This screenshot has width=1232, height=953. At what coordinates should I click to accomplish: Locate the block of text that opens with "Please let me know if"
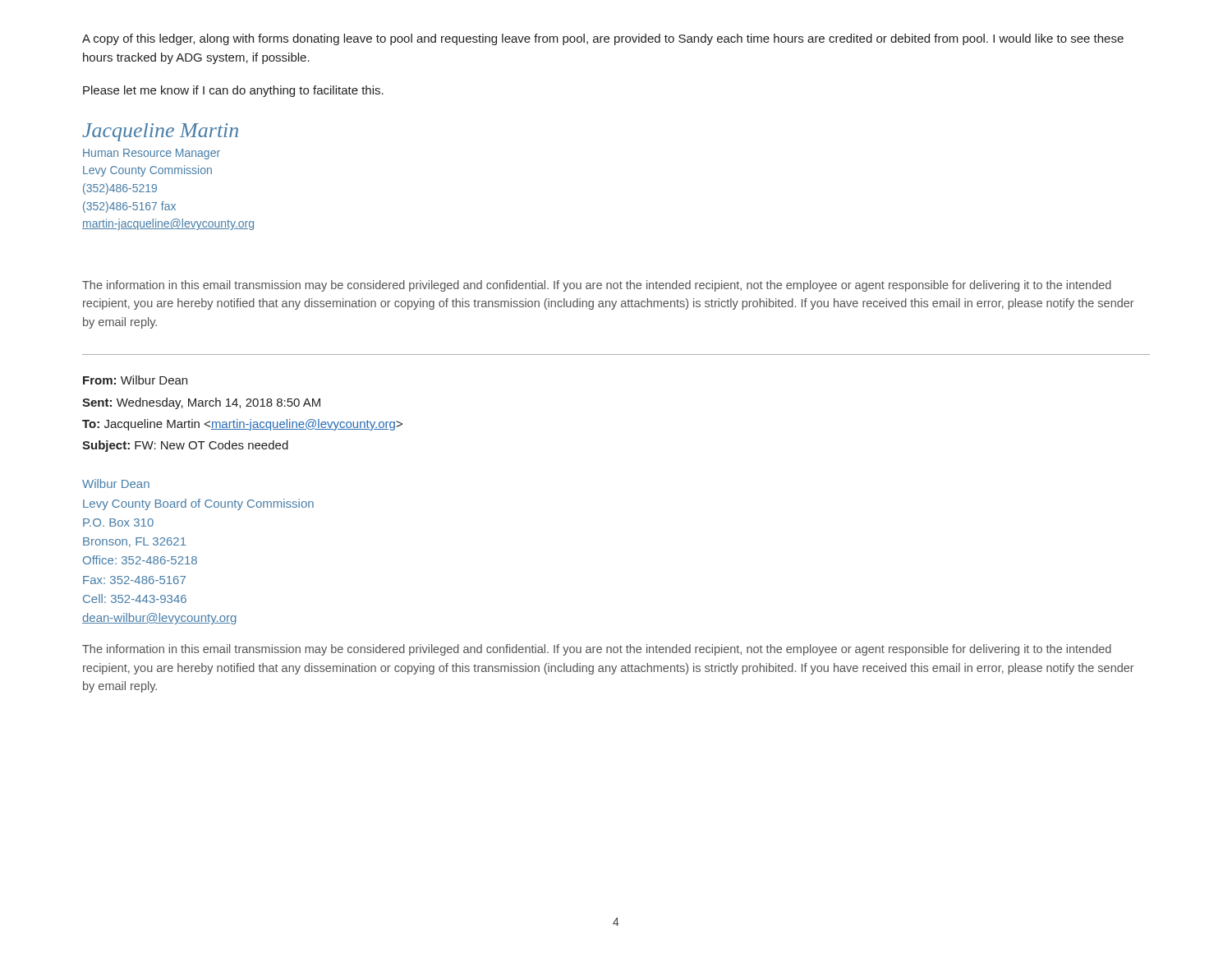233,90
